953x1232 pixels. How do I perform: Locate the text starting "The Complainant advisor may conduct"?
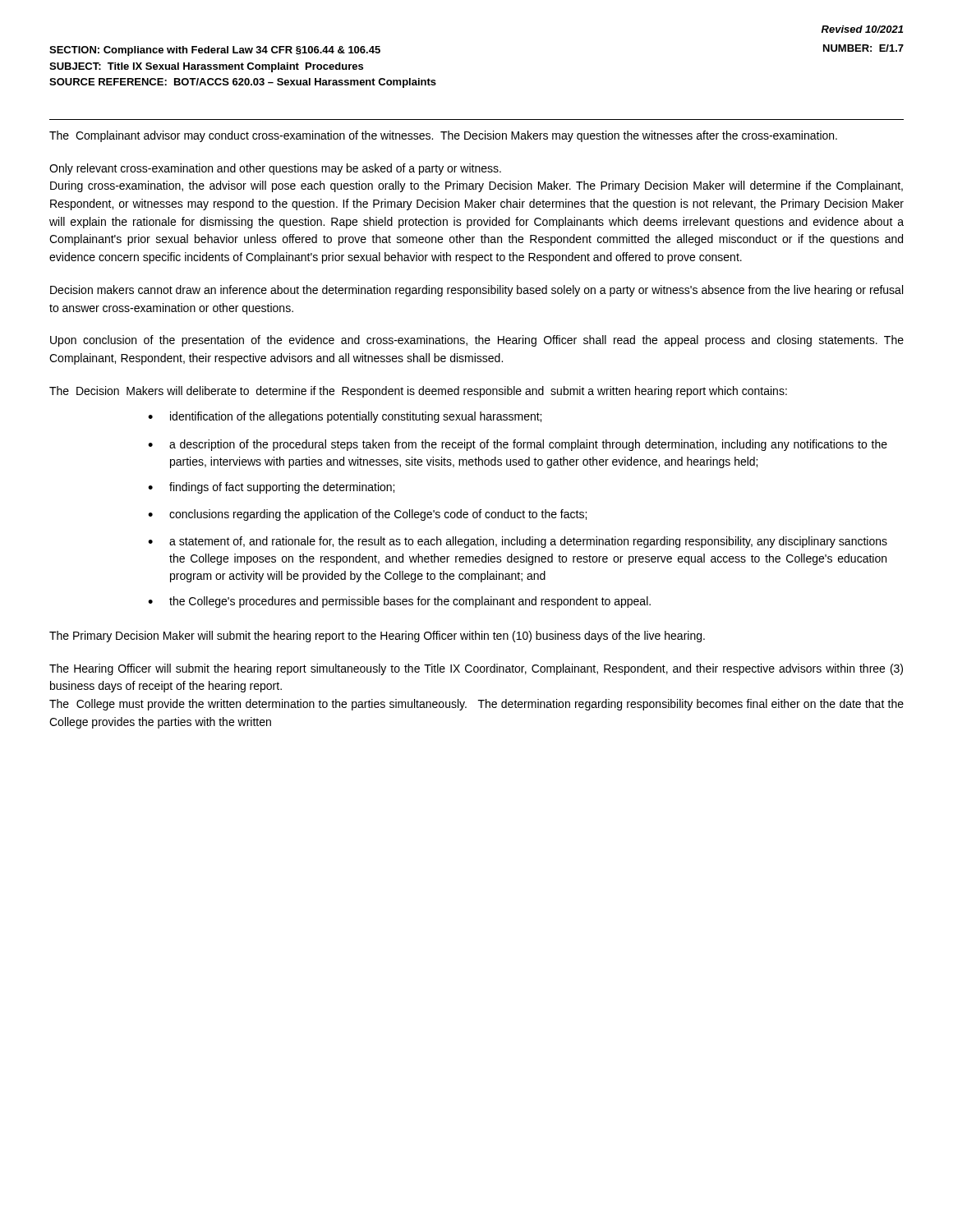click(x=444, y=136)
